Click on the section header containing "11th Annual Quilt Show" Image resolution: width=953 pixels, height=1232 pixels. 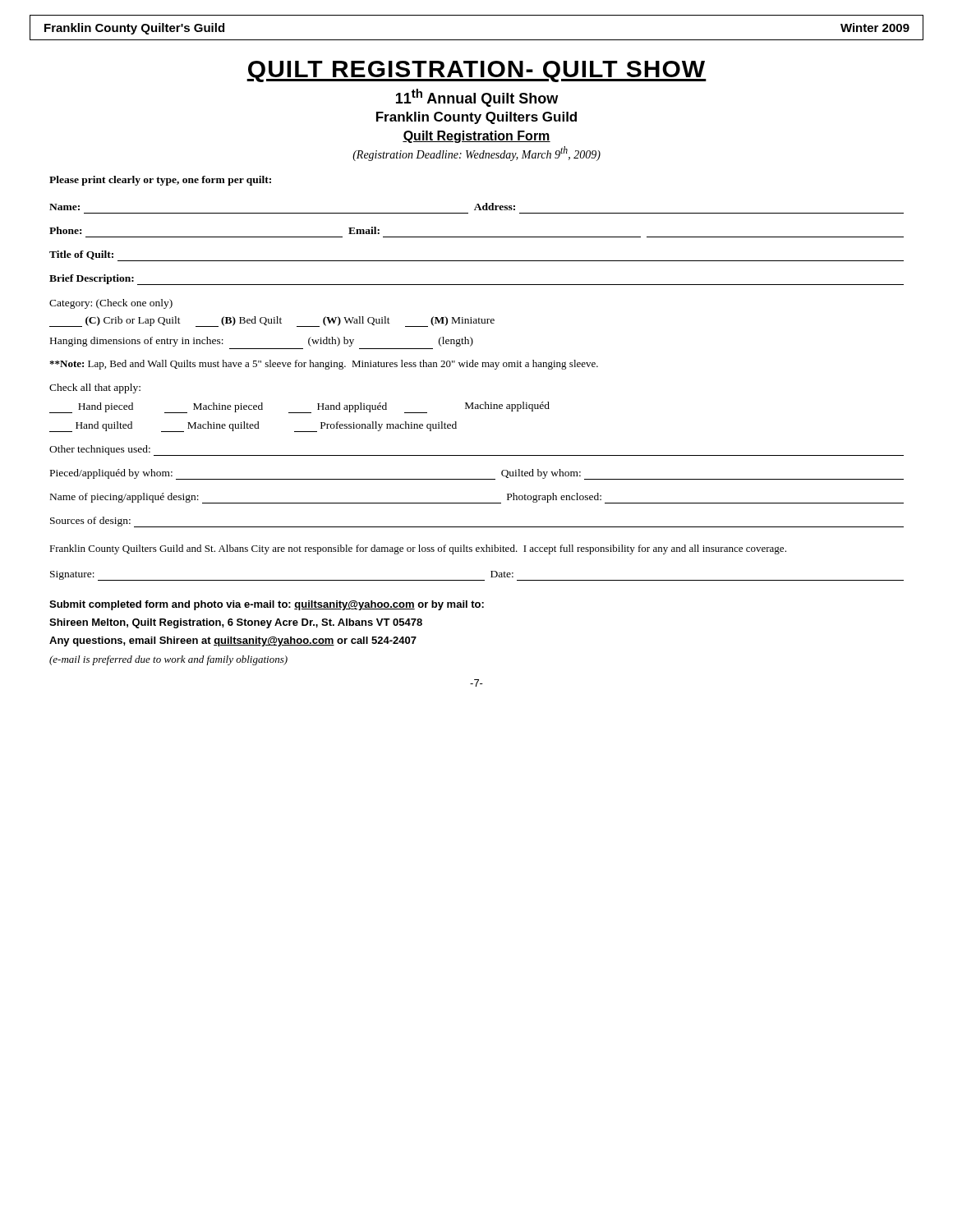[x=476, y=97]
